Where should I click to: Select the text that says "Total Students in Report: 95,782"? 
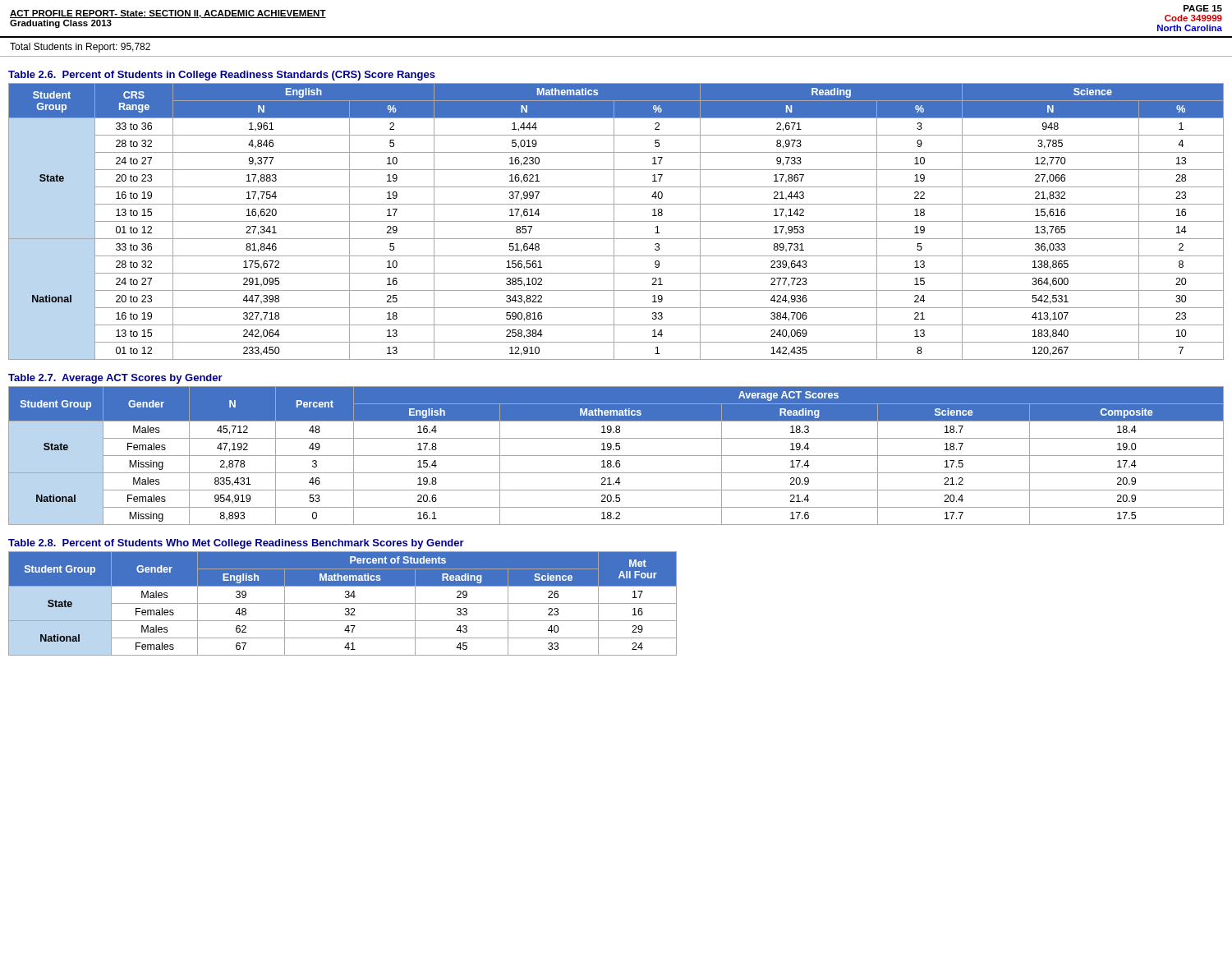point(80,47)
